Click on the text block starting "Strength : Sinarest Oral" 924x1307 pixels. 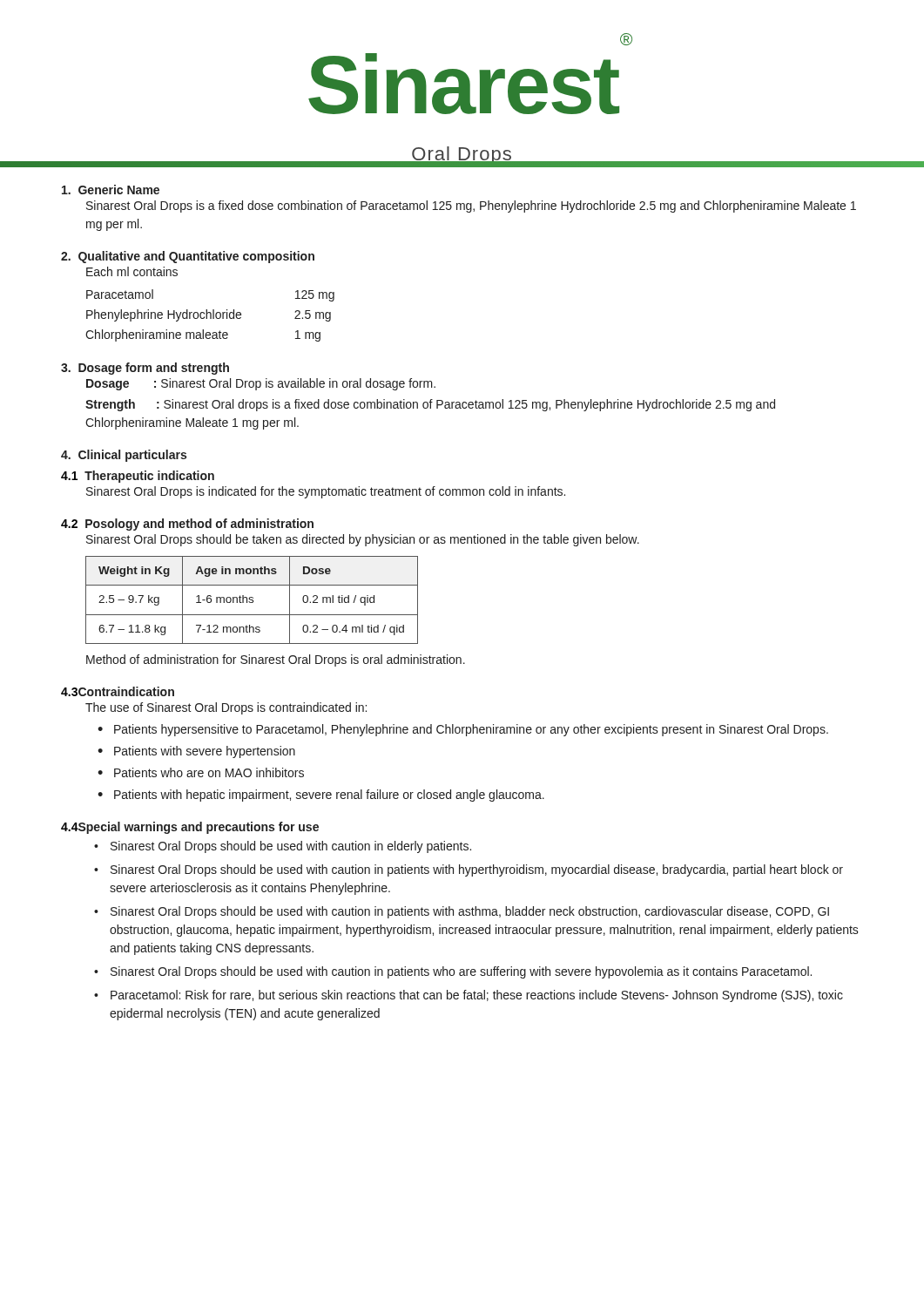pyautogui.click(x=431, y=413)
